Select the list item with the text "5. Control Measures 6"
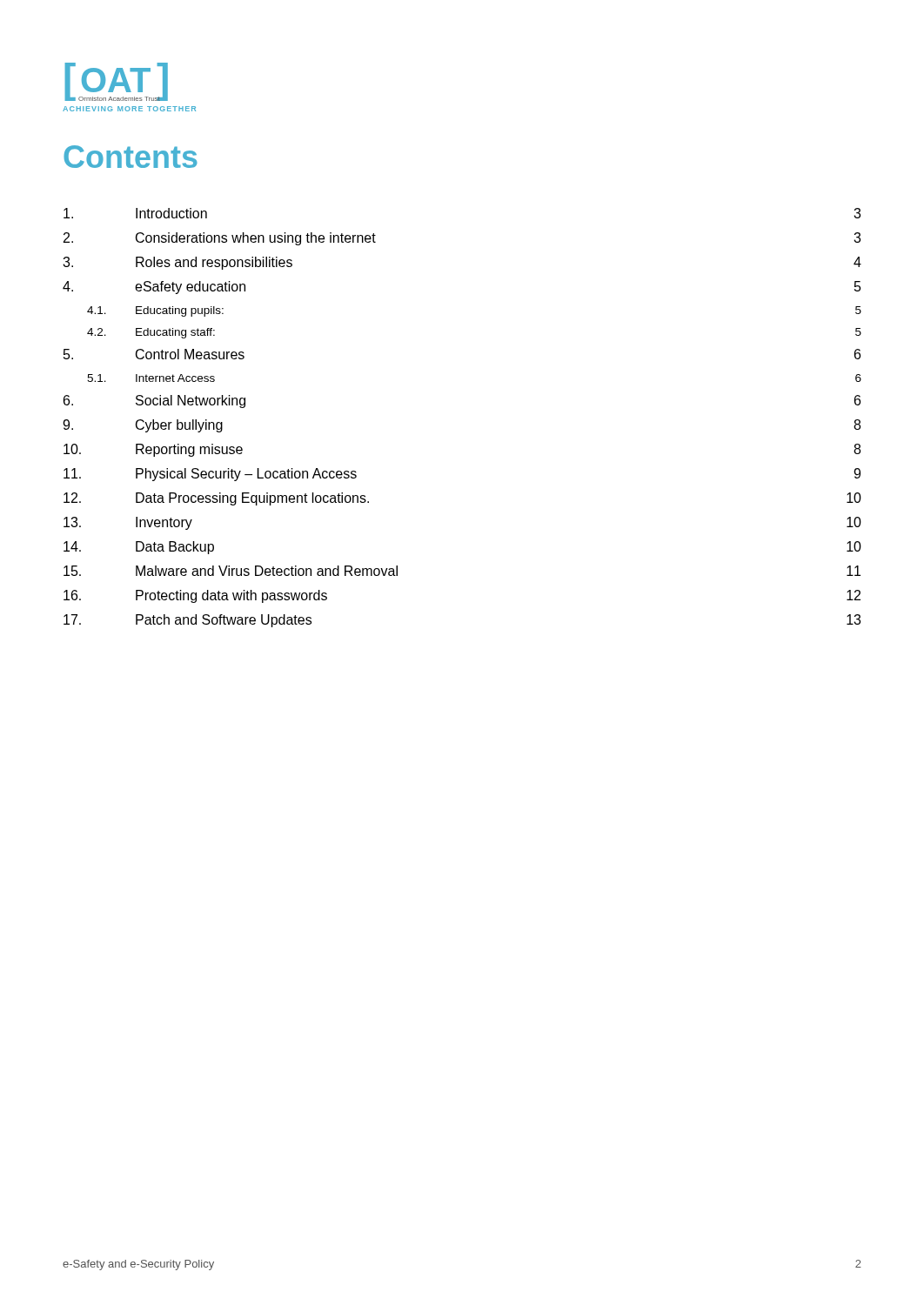The height and width of the screenshot is (1305, 924). pyautogui.click(x=67, y=354)
